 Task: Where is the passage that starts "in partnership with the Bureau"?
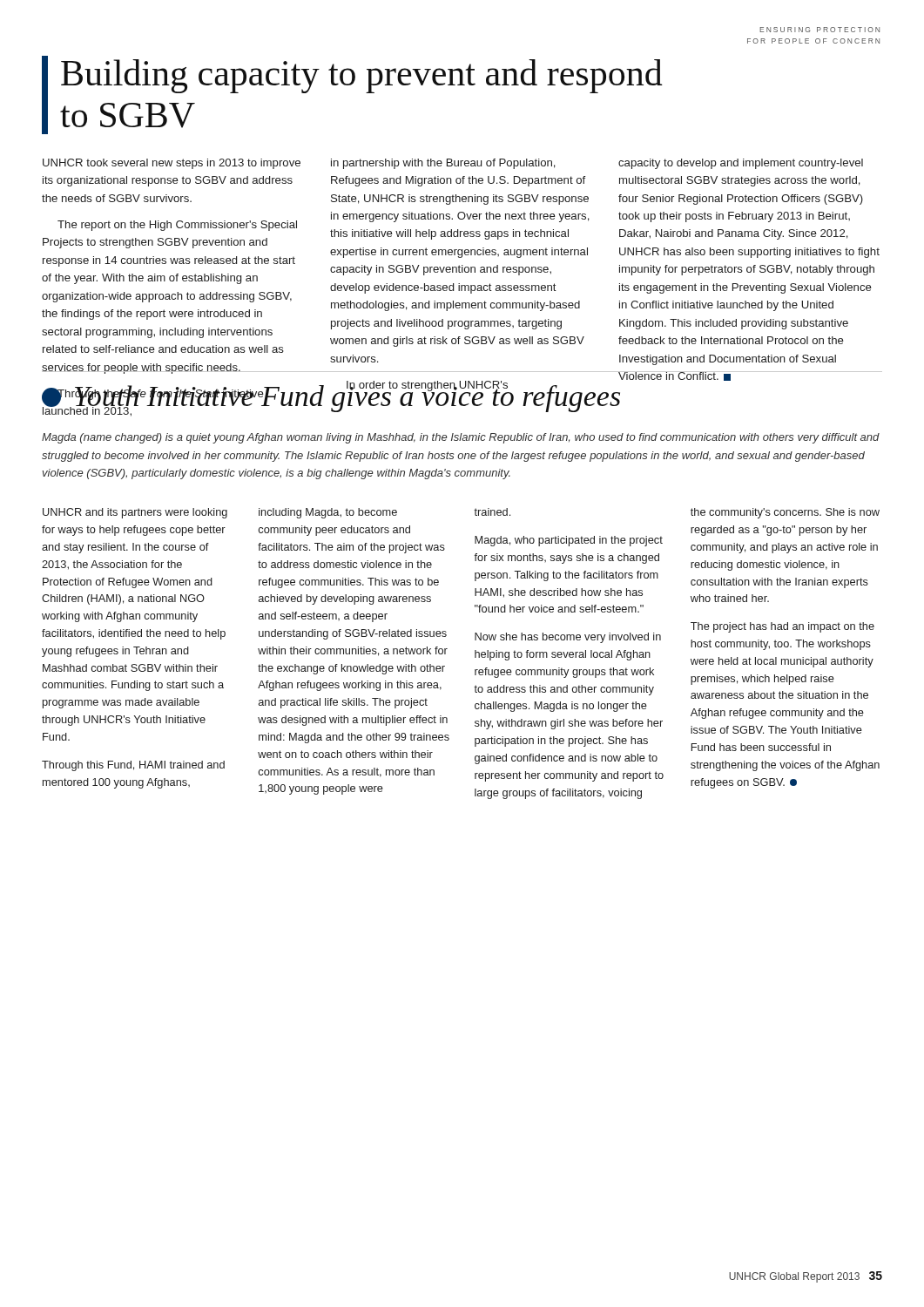pyautogui.click(x=462, y=274)
